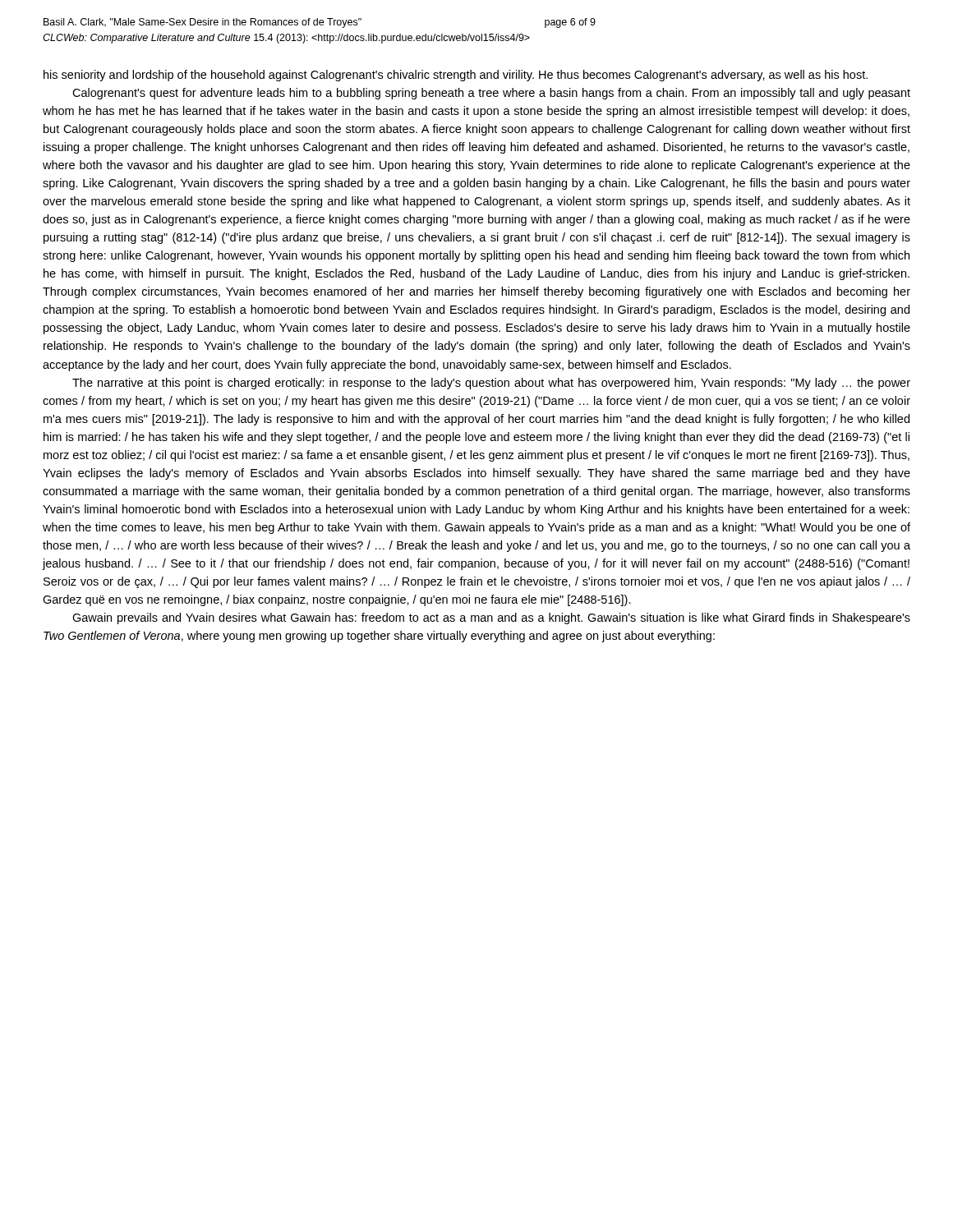Locate the text starting "Gawain prevails and Yvain desires what Gawain"
Image resolution: width=953 pixels, height=1232 pixels.
(476, 627)
